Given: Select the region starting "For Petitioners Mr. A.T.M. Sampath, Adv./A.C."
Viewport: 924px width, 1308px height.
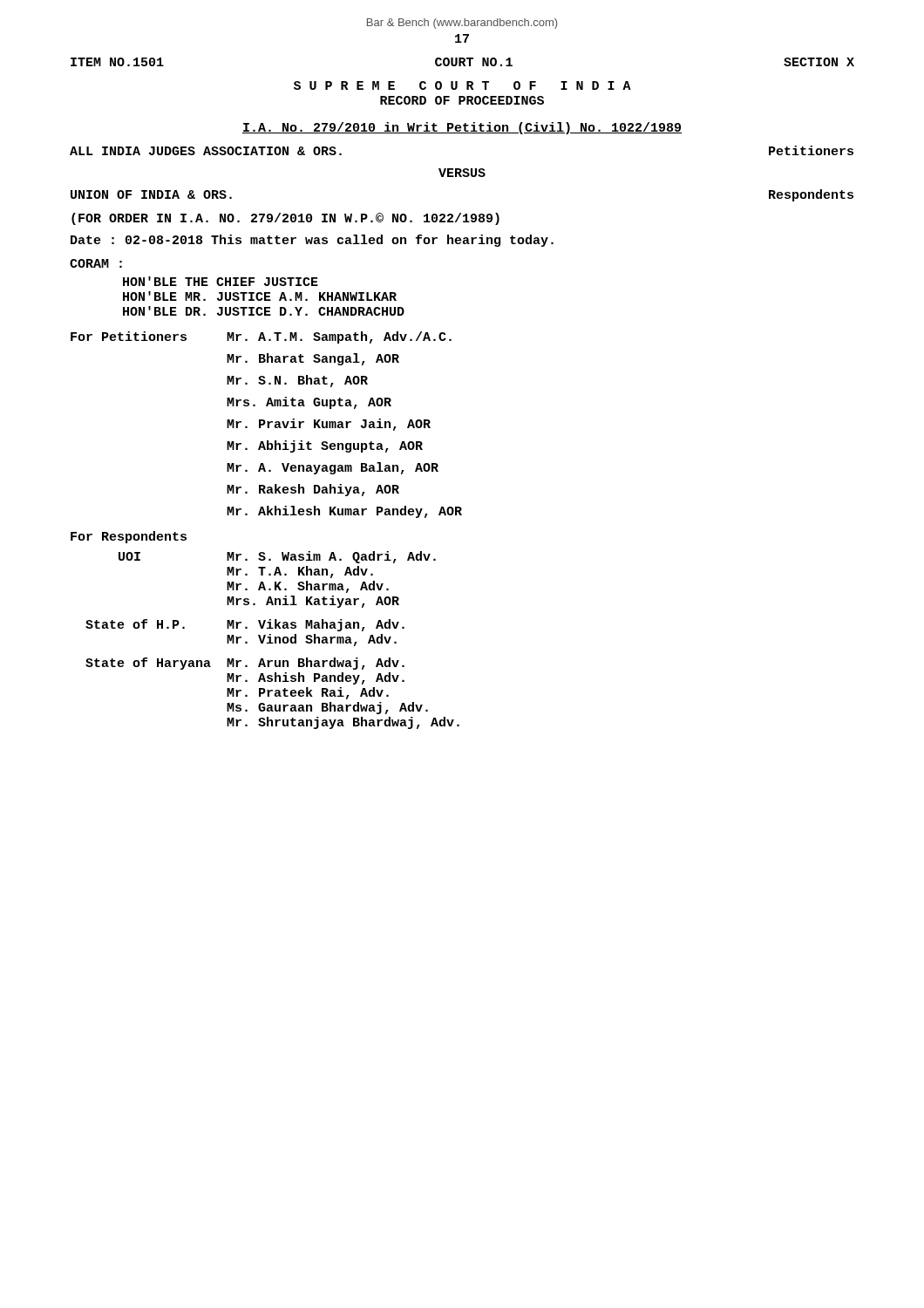Looking at the screenshot, I should [x=261, y=337].
